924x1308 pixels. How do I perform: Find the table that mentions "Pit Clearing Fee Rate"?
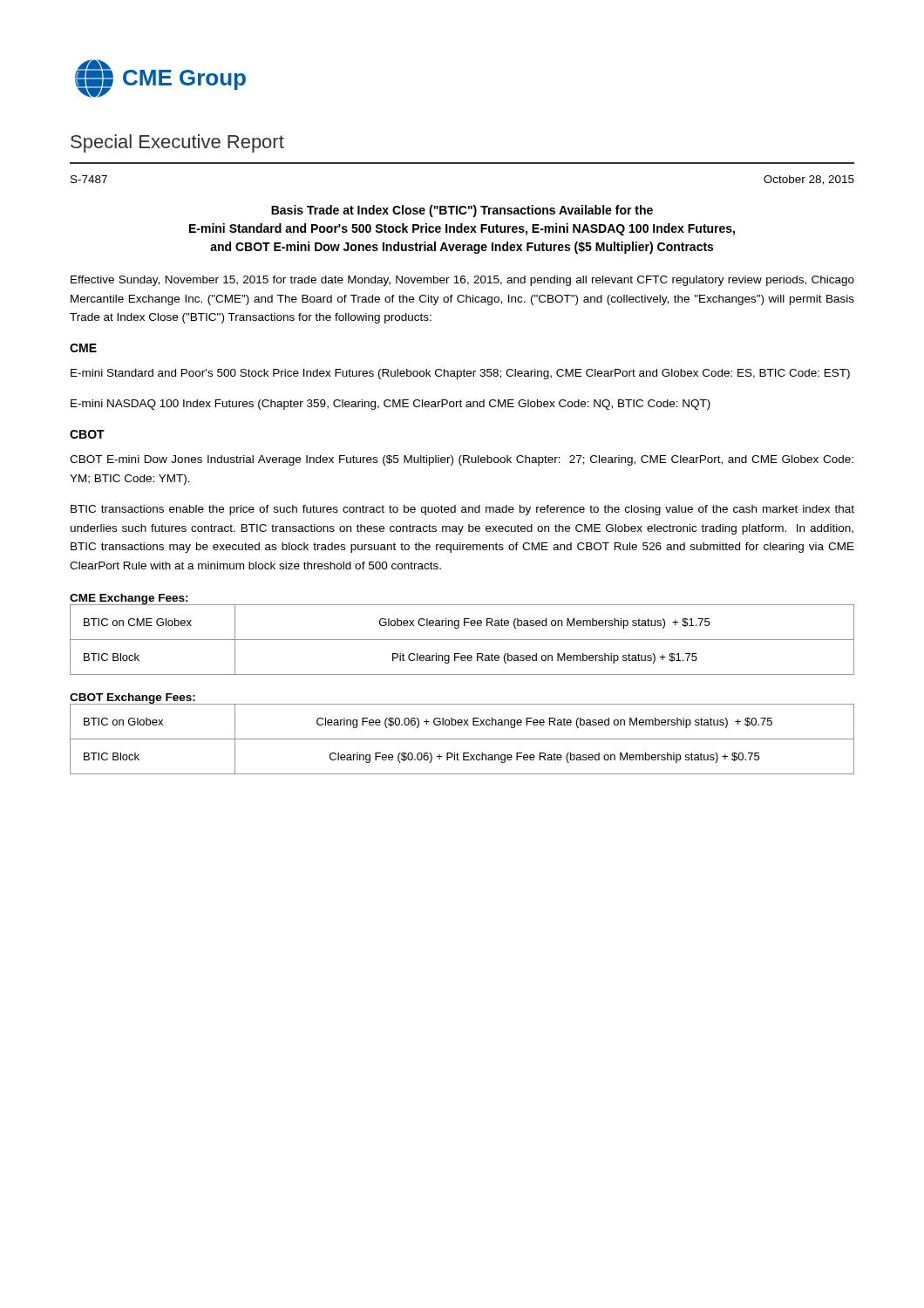click(x=462, y=639)
